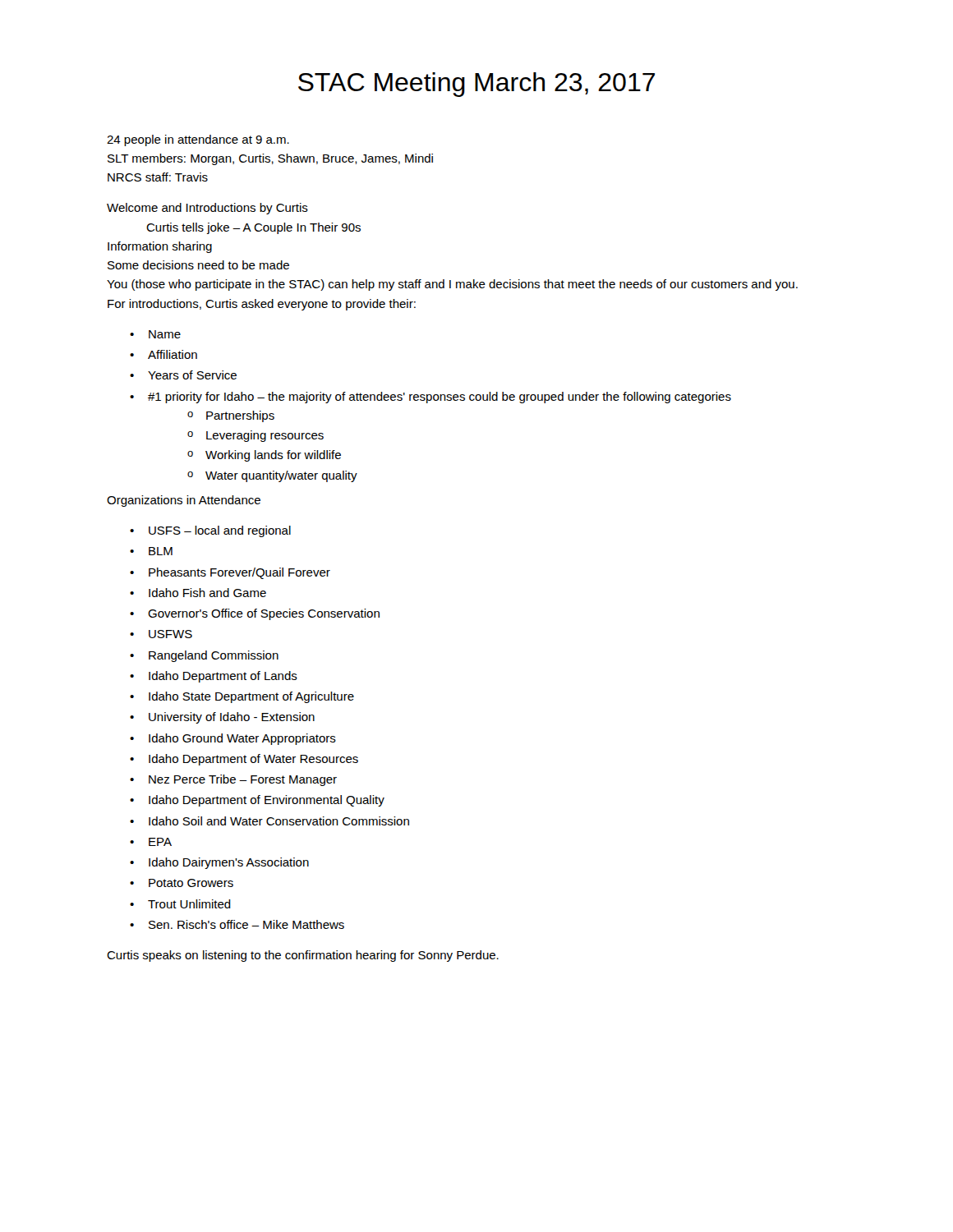Locate the text "•Idaho State Department of Agriculture"
The image size is (953, 1232).
tap(242, 696)
